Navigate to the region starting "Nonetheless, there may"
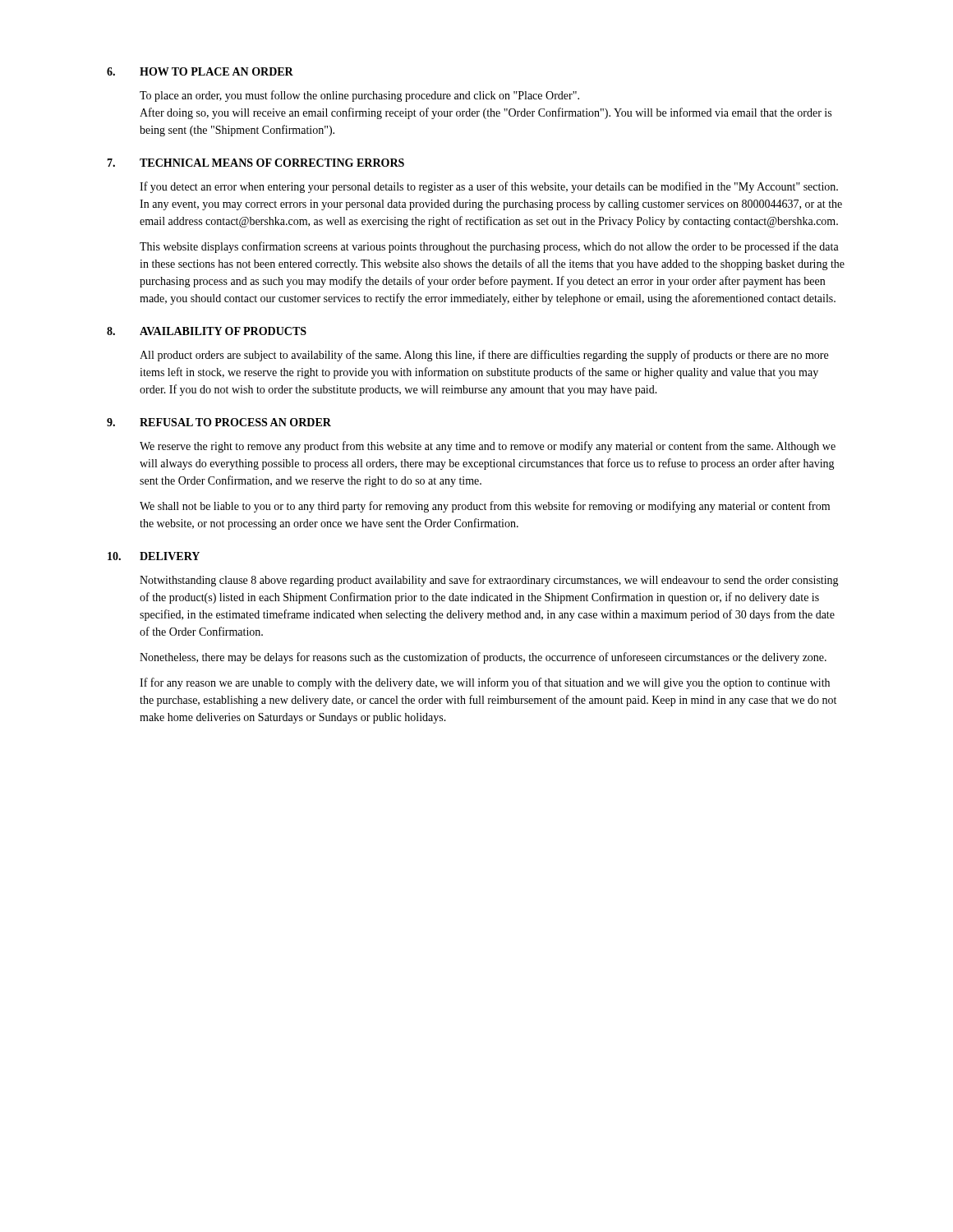The image size is (953, 1232). click(493, 658)
